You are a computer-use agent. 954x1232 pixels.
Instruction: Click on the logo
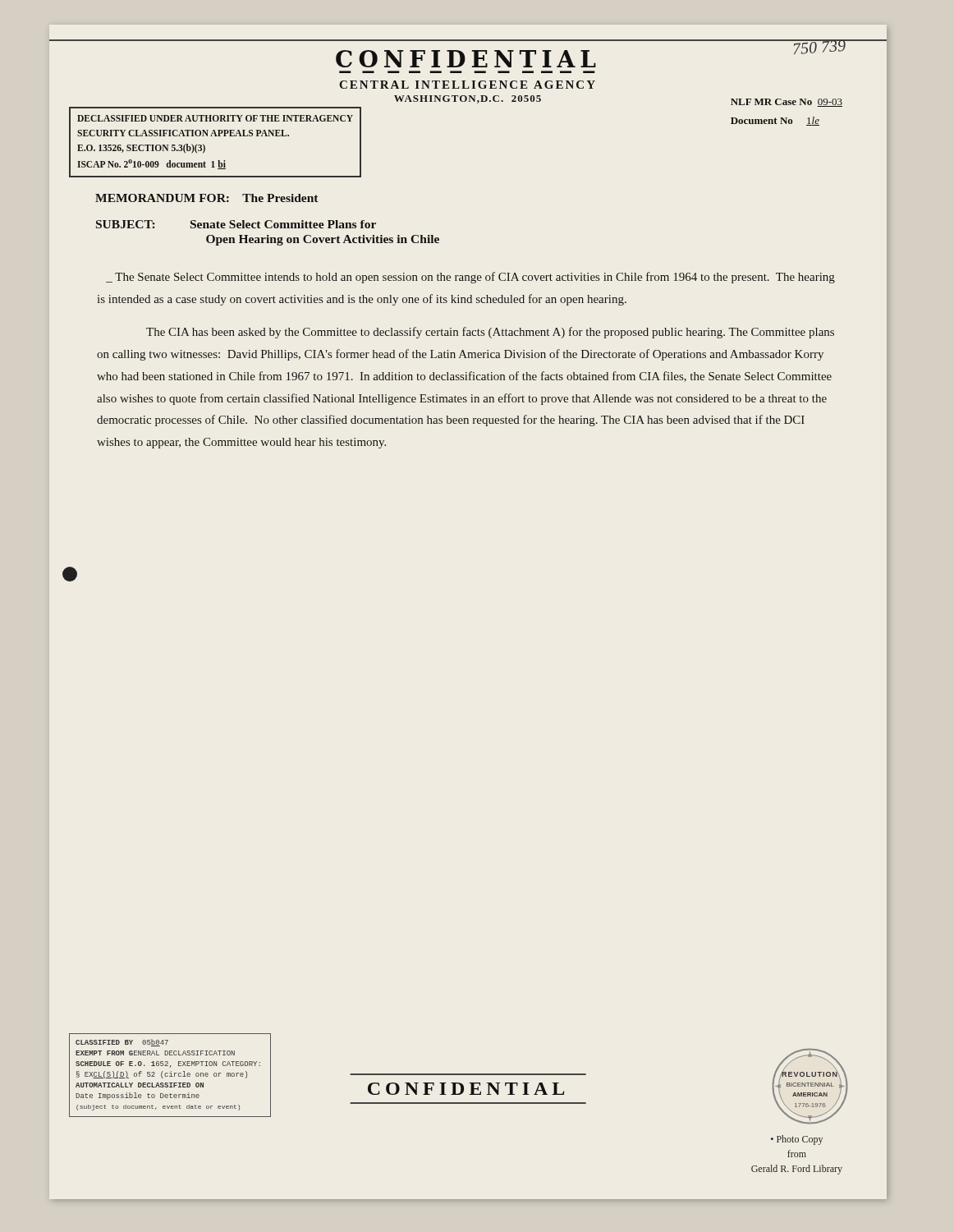click(x=810, y=1086)
